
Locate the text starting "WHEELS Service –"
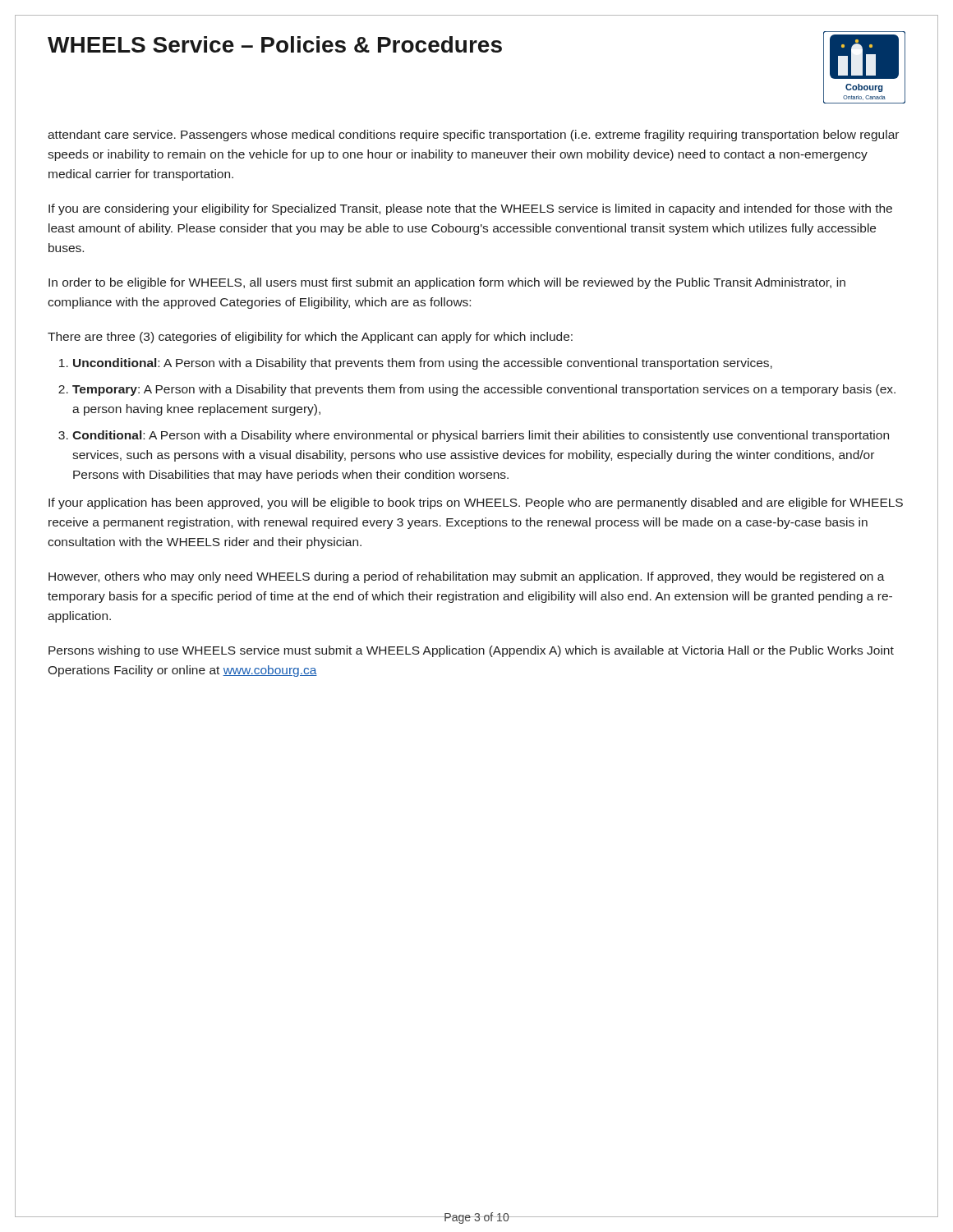[275, 44]
